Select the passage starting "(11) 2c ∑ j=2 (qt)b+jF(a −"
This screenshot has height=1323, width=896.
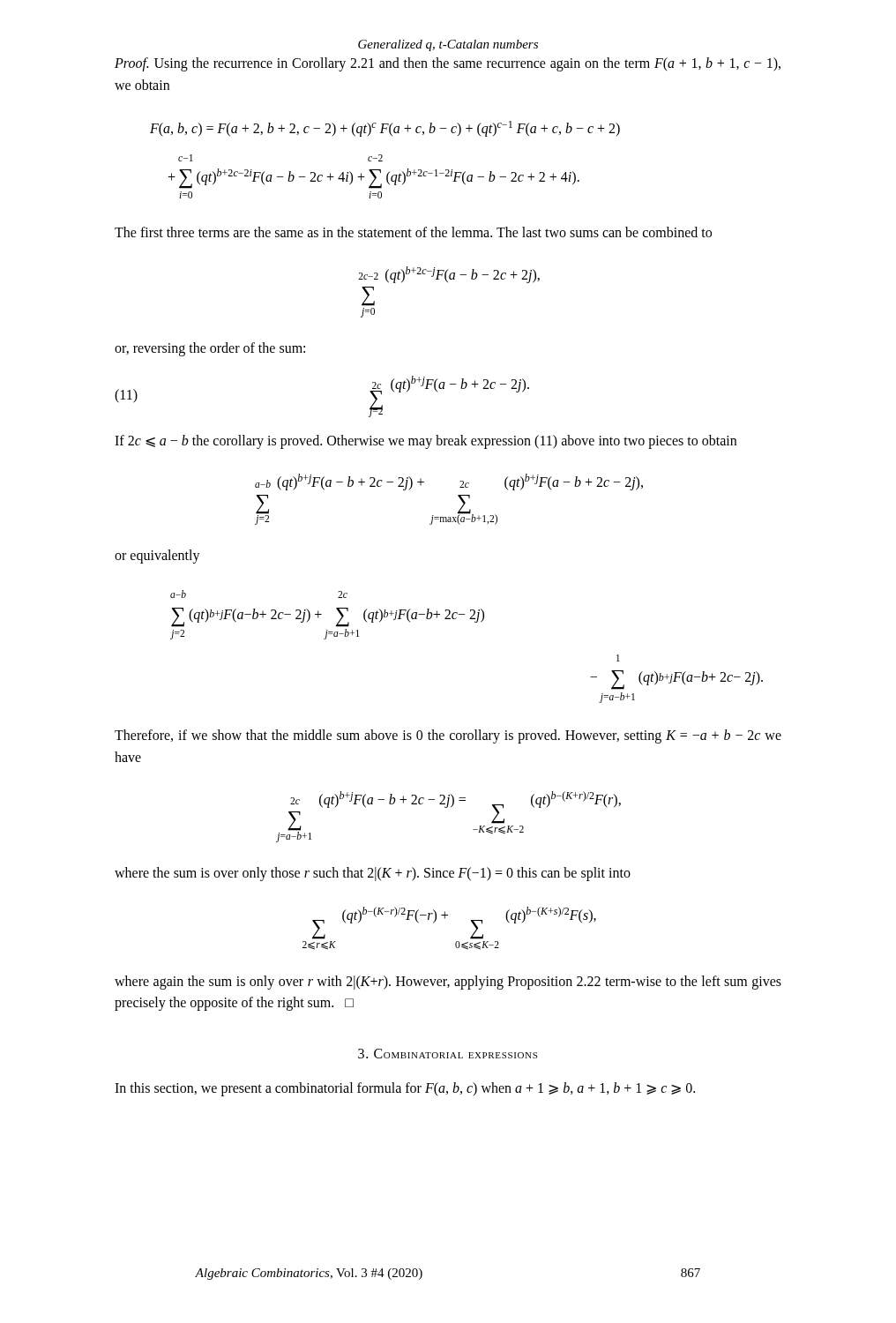tap(448, 395)
